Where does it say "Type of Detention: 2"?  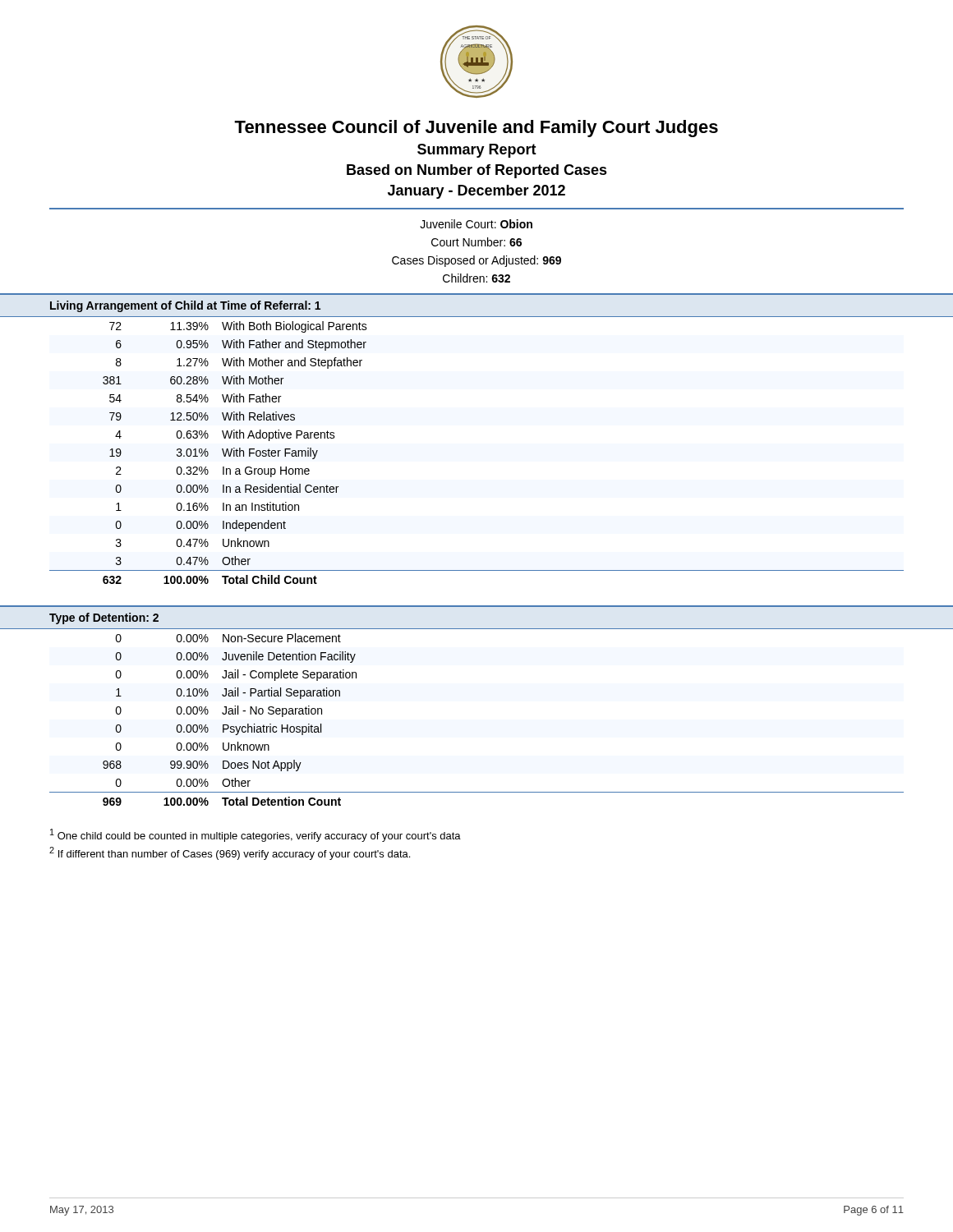tap(104, 618)
